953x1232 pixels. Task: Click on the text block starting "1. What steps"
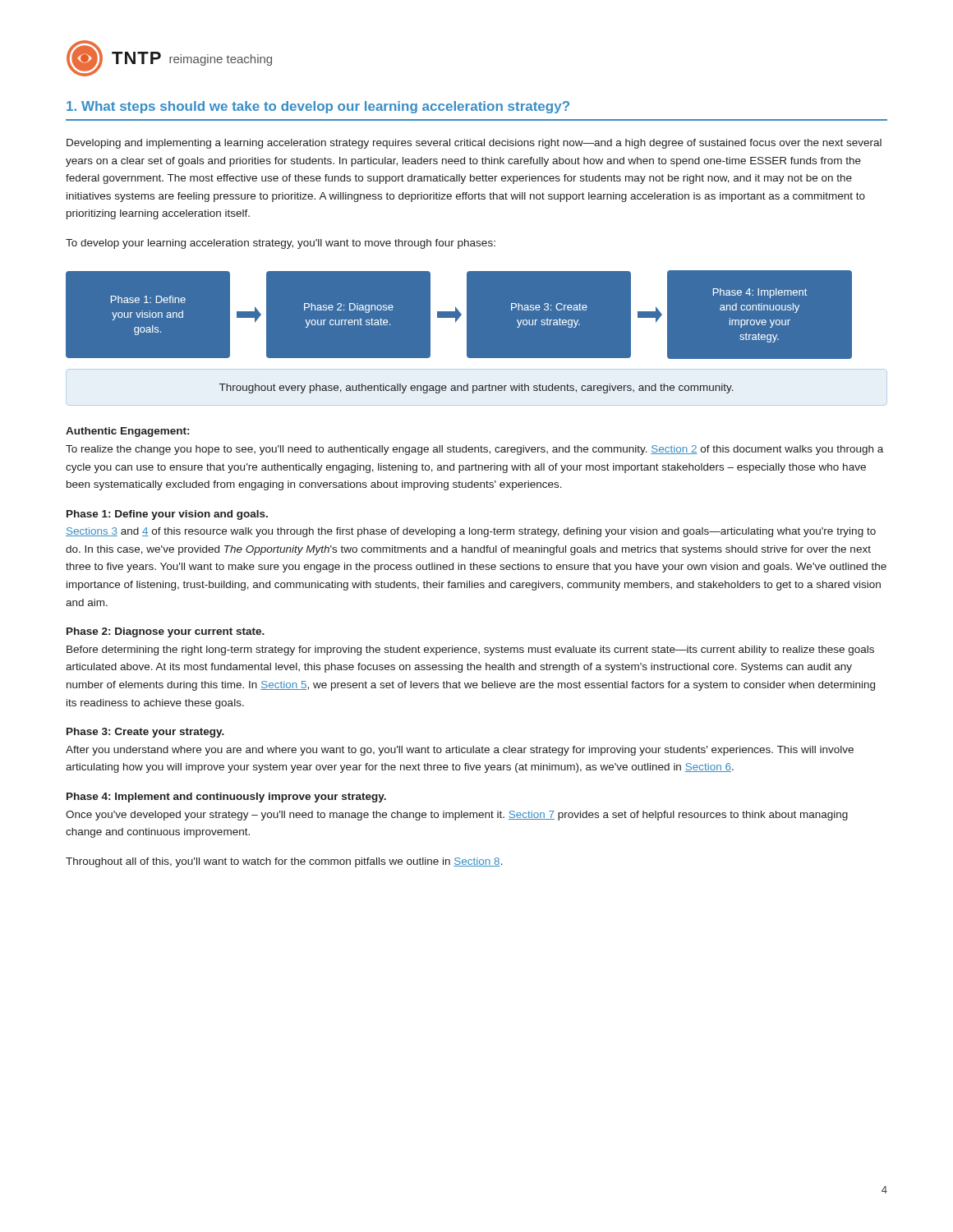[318, 106]
